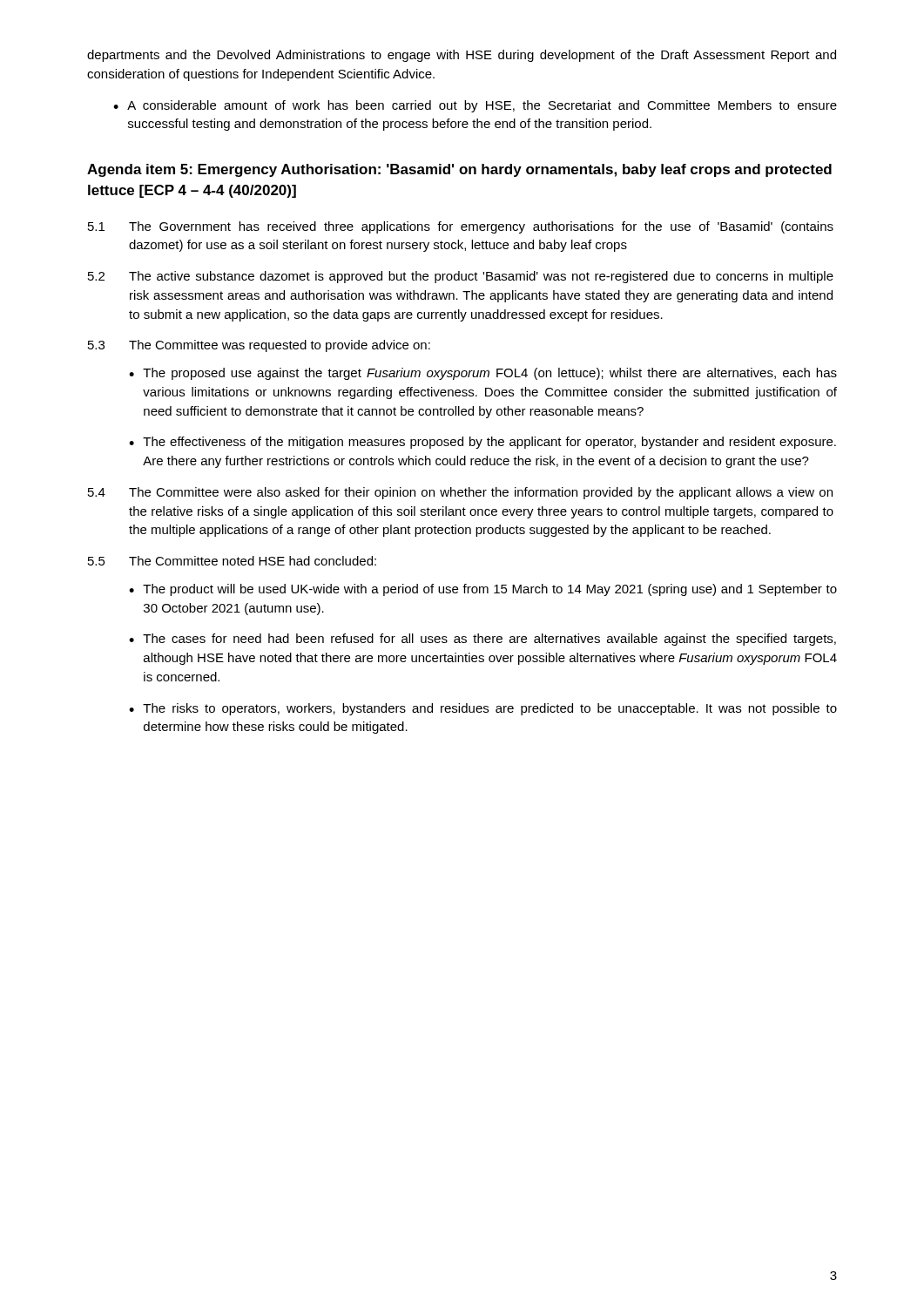Navigate to the text block starting "3The Committee was requested to provide"
924x1307 pixels.
pyautogui.click(x=259, y=346)
